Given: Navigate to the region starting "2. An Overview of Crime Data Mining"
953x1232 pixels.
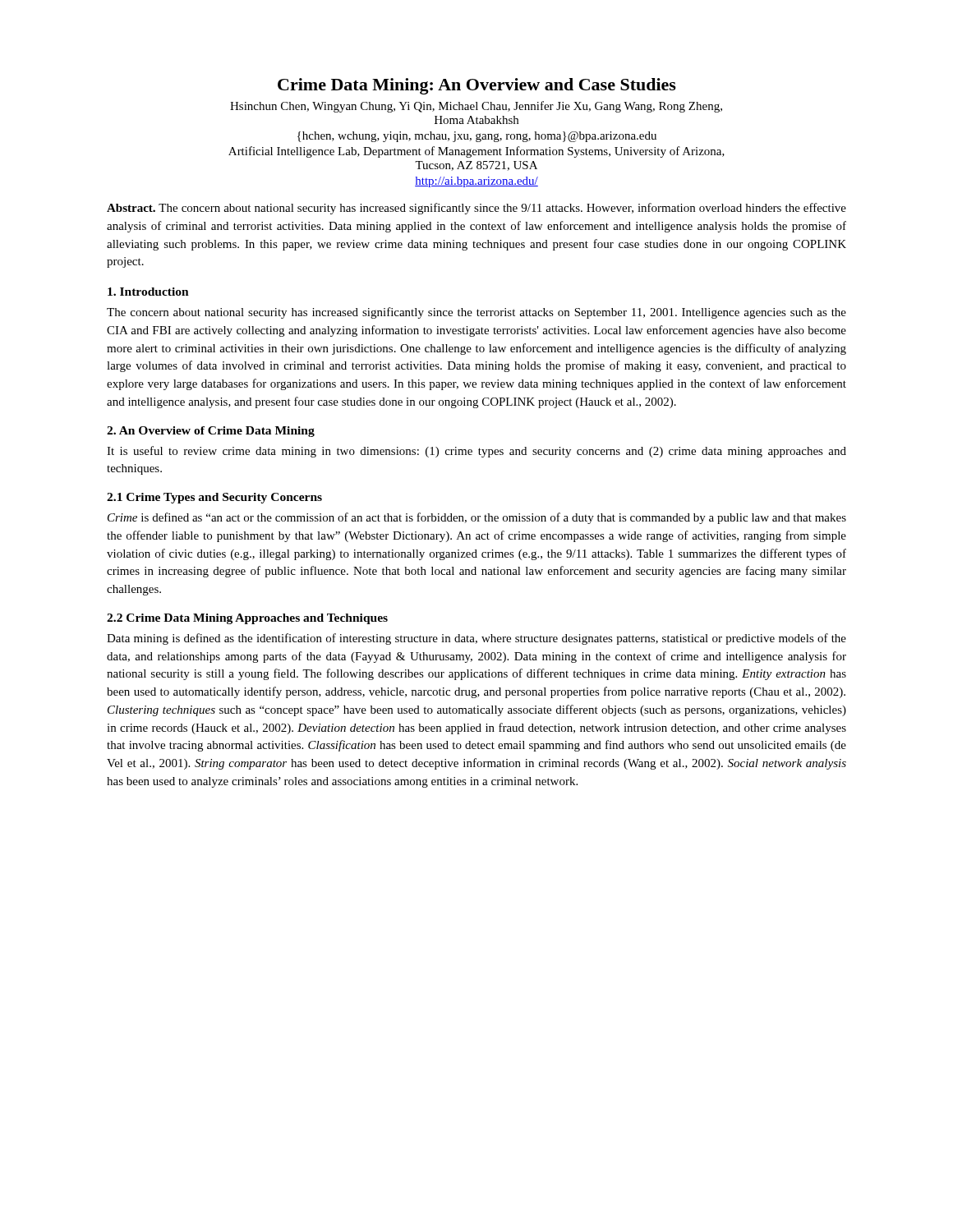Looking at the screenshot, I should (211, 430).
